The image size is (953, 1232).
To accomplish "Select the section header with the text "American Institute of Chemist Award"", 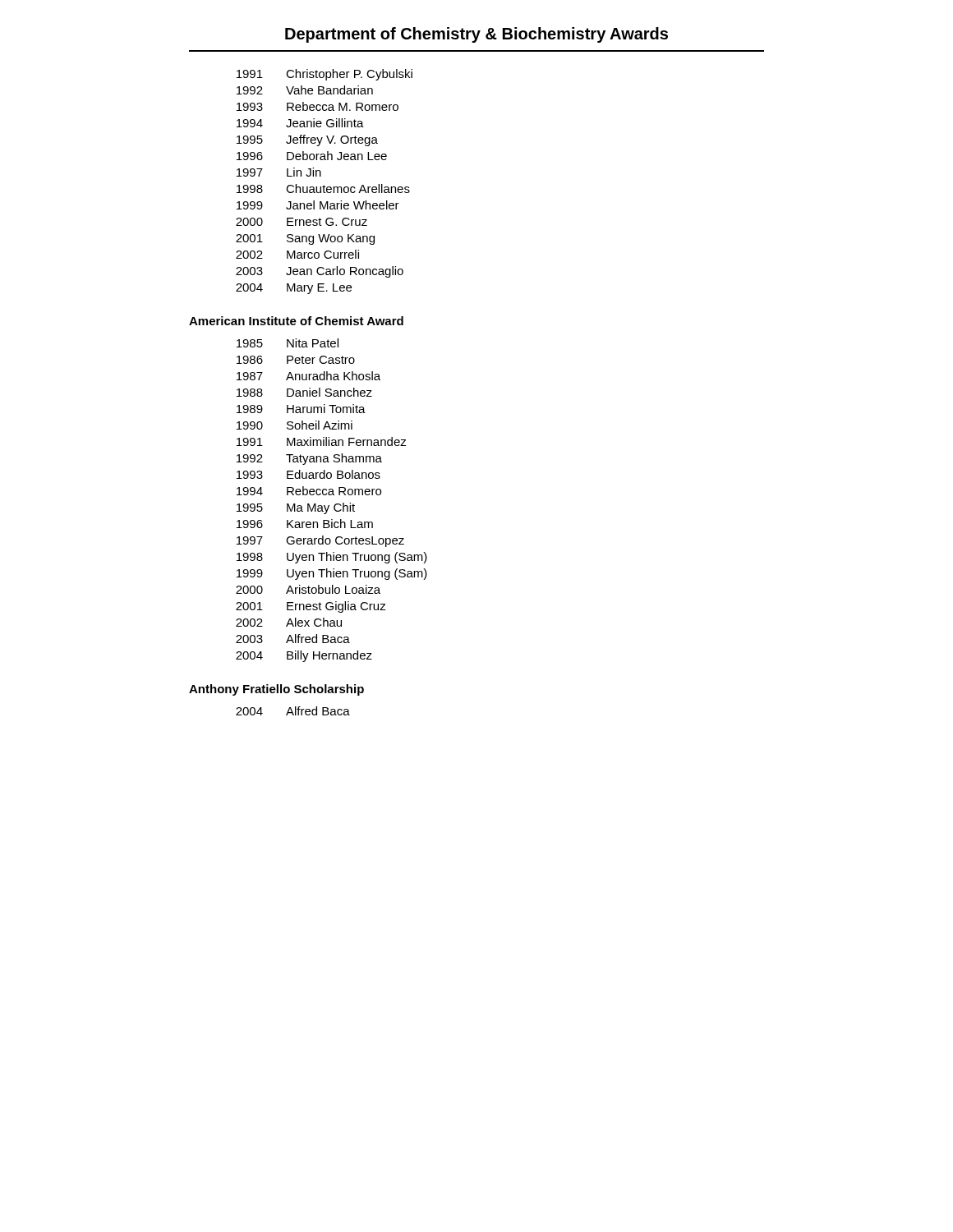I will [296, 321].
